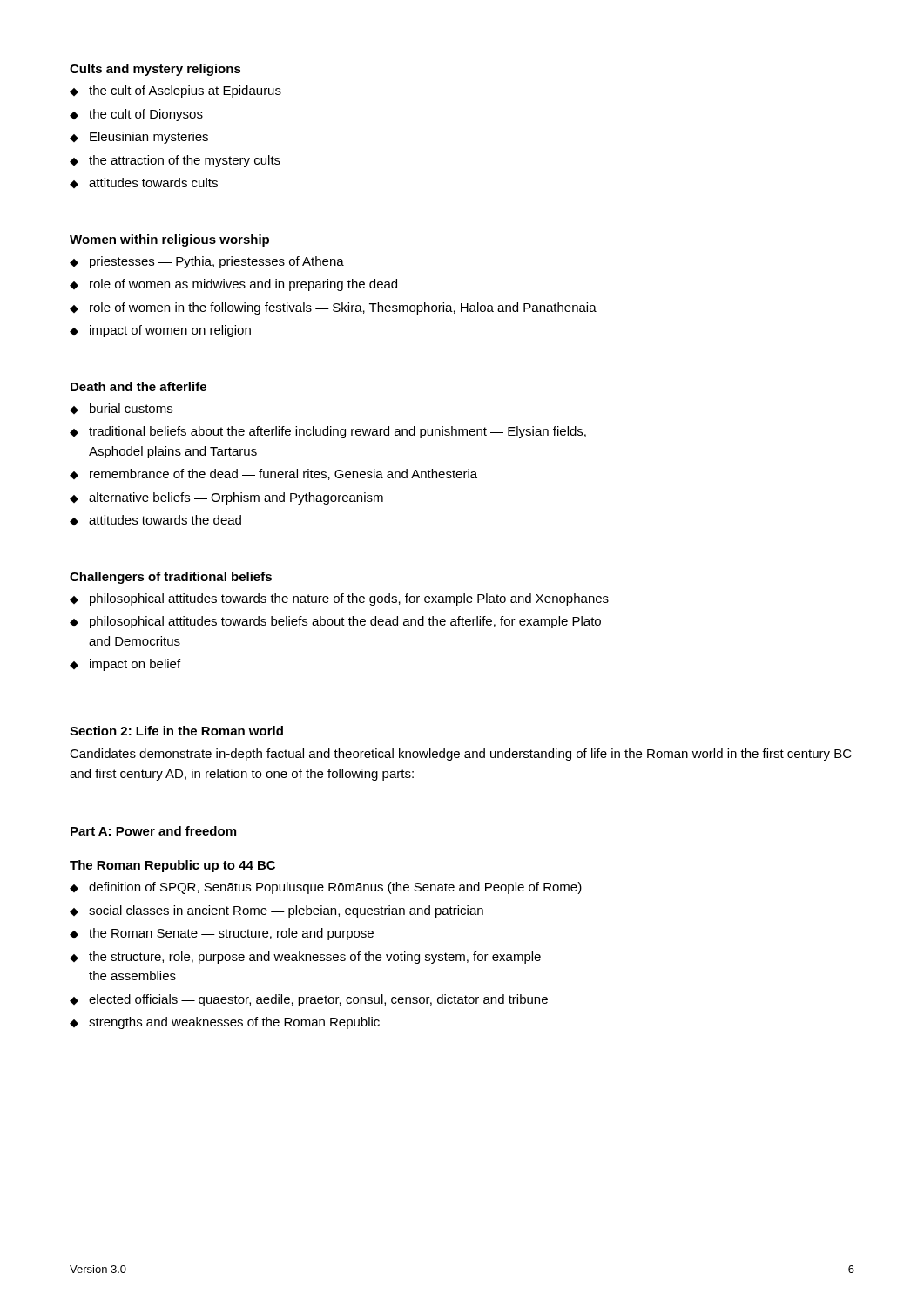Click on the list item that says "◆ the cult of Asclepius at Epidaurus"
Screen dimensions: 1307x924
[175, 91]
